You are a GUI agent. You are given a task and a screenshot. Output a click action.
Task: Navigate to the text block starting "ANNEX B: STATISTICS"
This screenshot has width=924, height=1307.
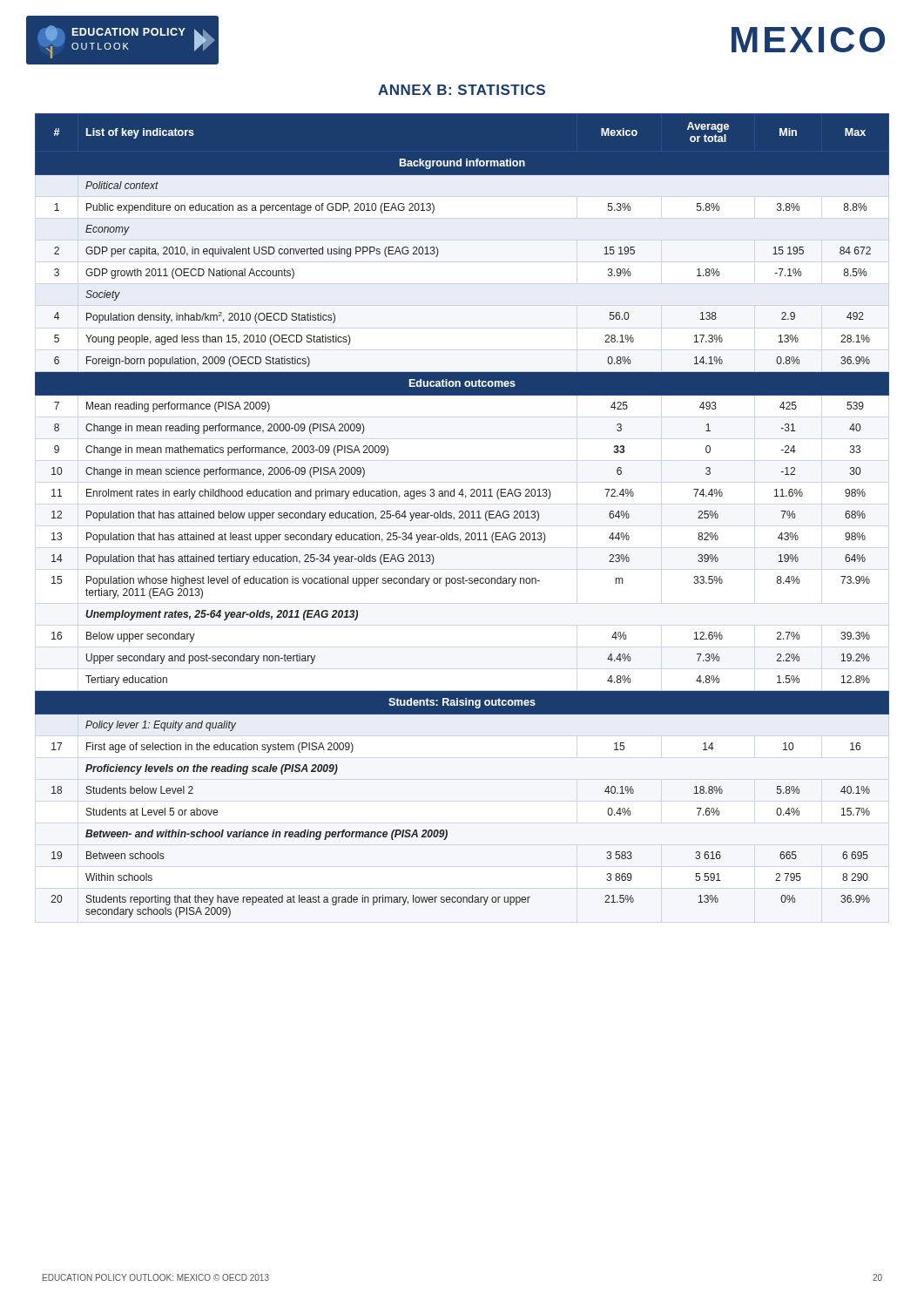462,90
